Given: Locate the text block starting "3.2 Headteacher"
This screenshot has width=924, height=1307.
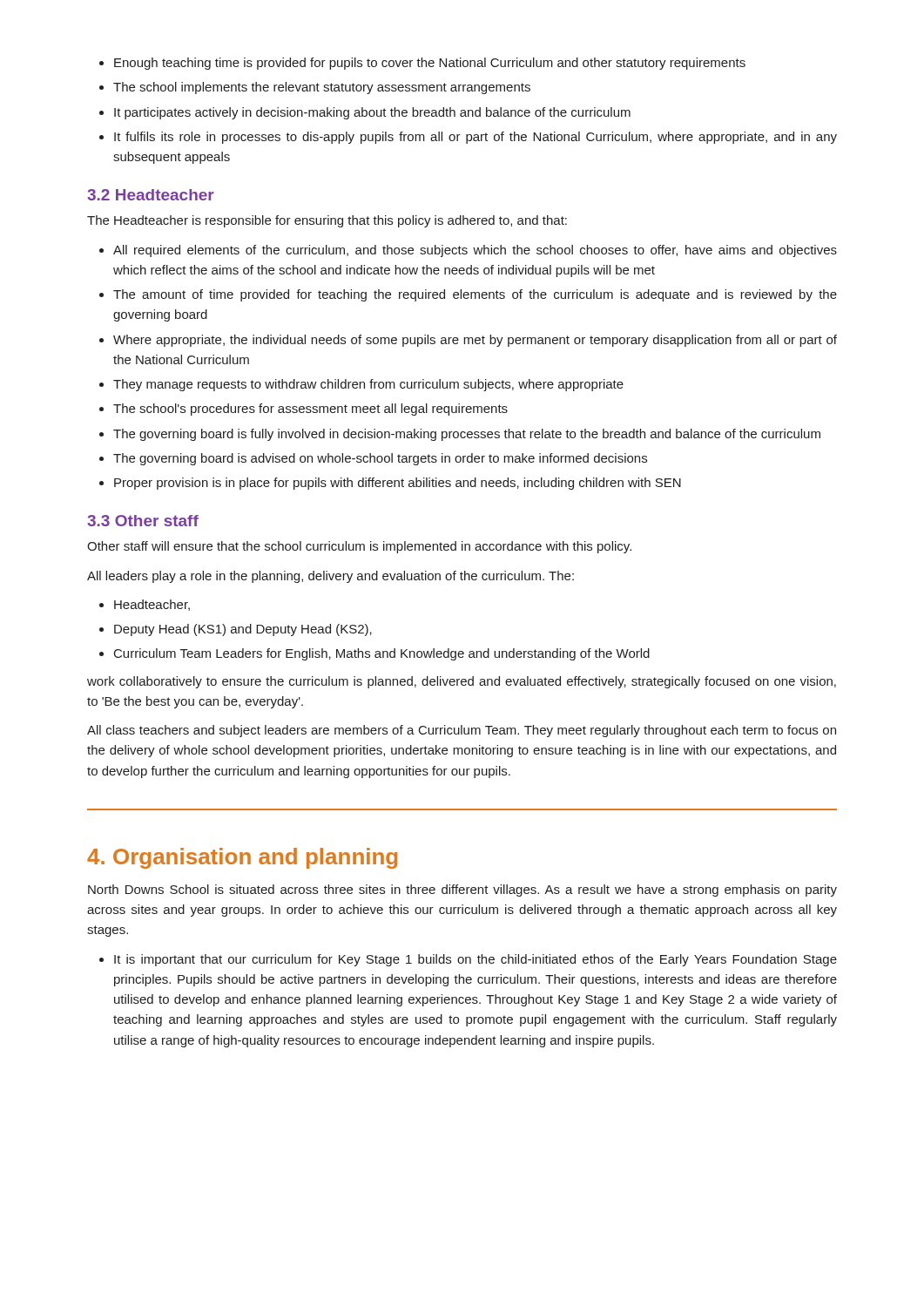Looking at the screenshot, I should click(x=151, y=195).
